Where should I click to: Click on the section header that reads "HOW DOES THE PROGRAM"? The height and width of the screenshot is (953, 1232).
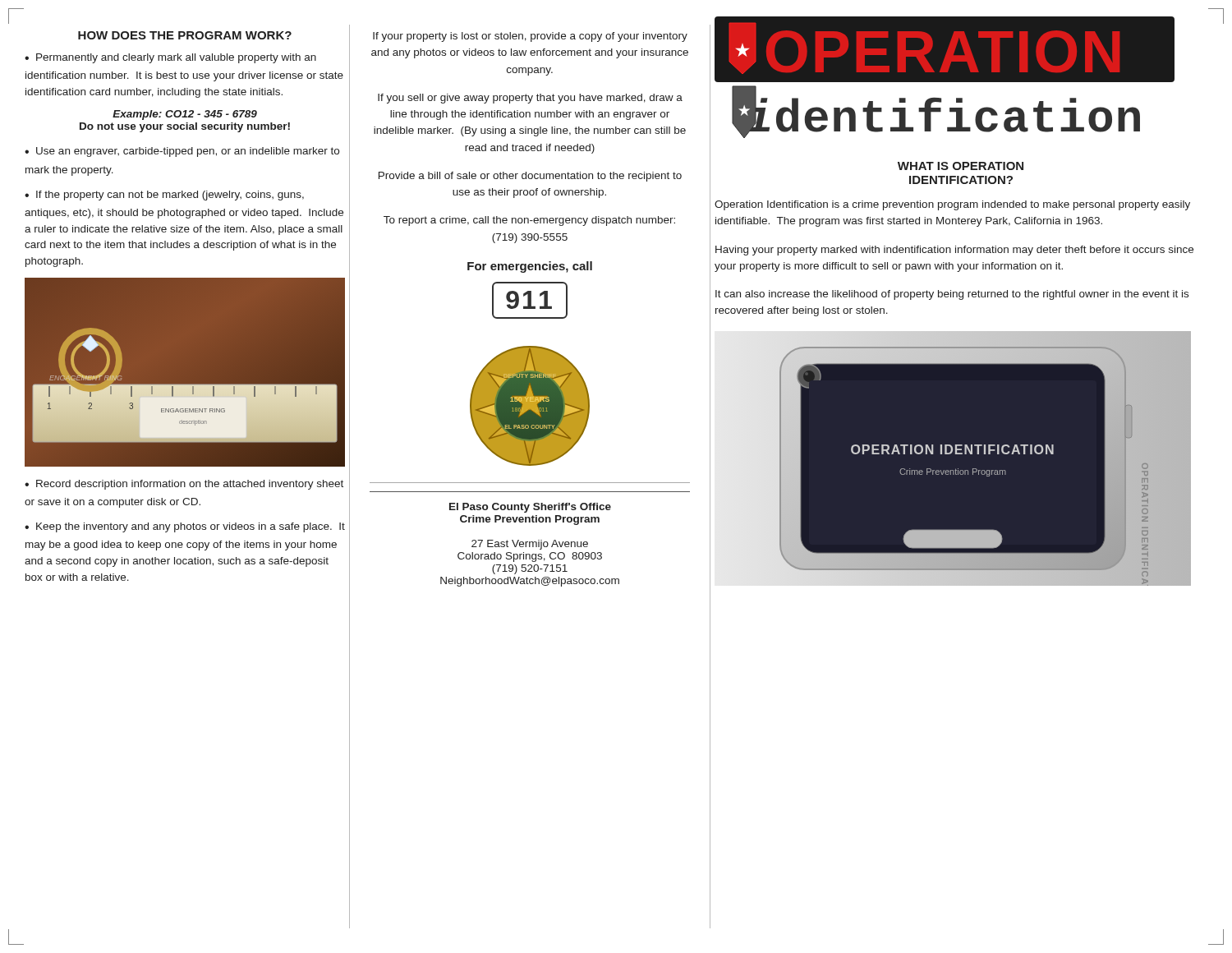(185, 35)
